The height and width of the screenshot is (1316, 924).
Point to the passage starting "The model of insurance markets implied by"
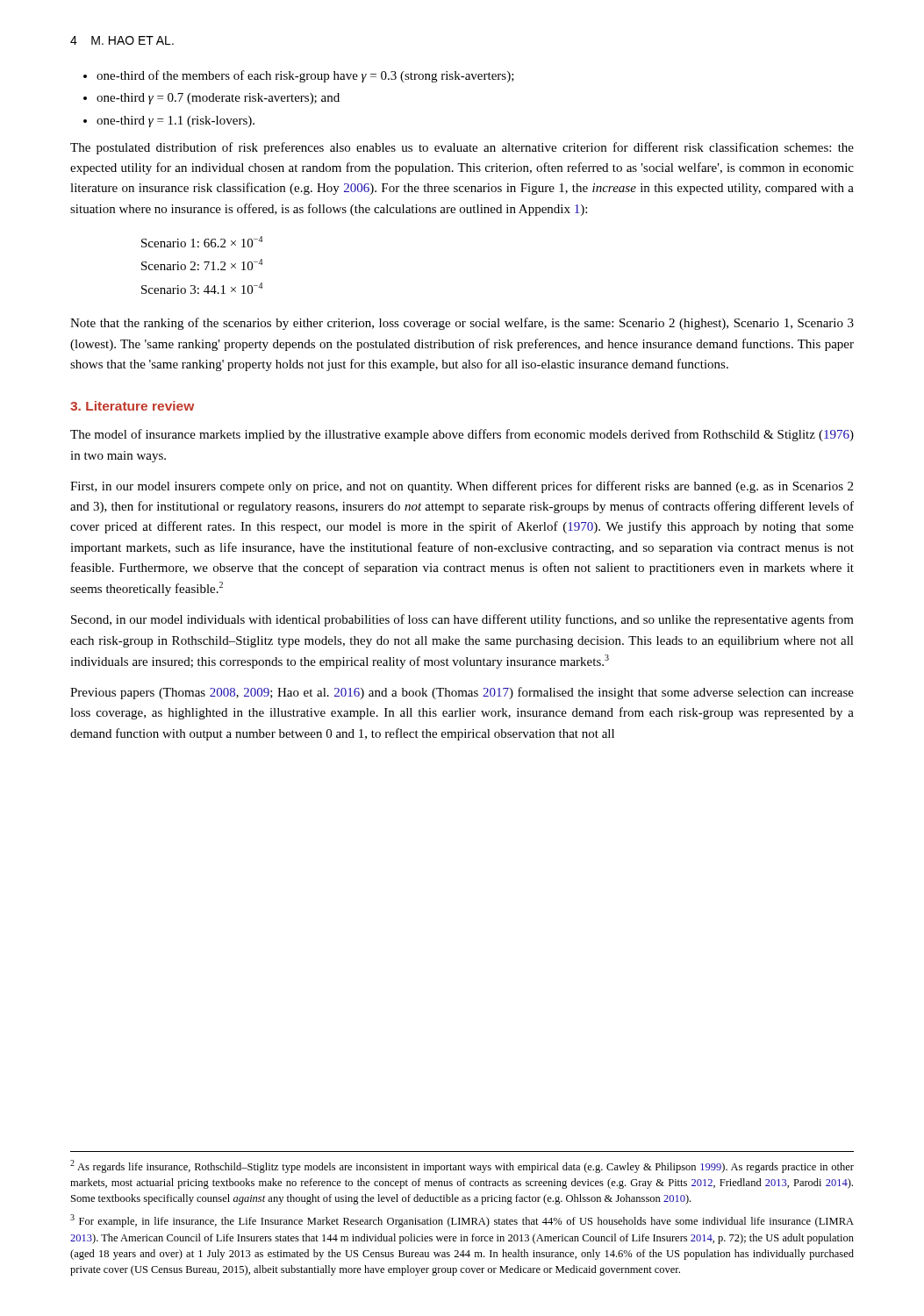[x=462, y=445]
